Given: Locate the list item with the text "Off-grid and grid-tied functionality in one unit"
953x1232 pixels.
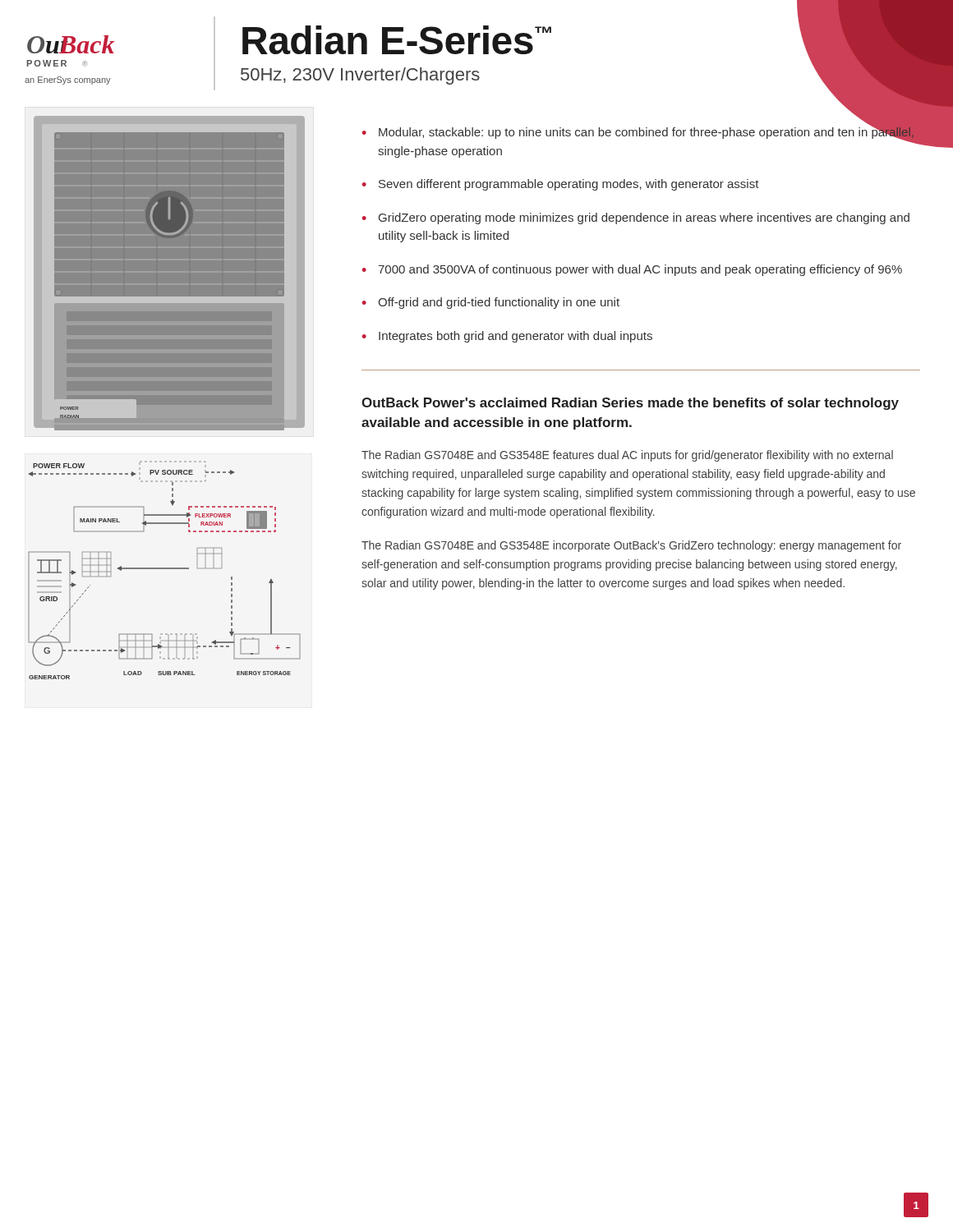Looking at the screenshot, I should coord(499,302).
